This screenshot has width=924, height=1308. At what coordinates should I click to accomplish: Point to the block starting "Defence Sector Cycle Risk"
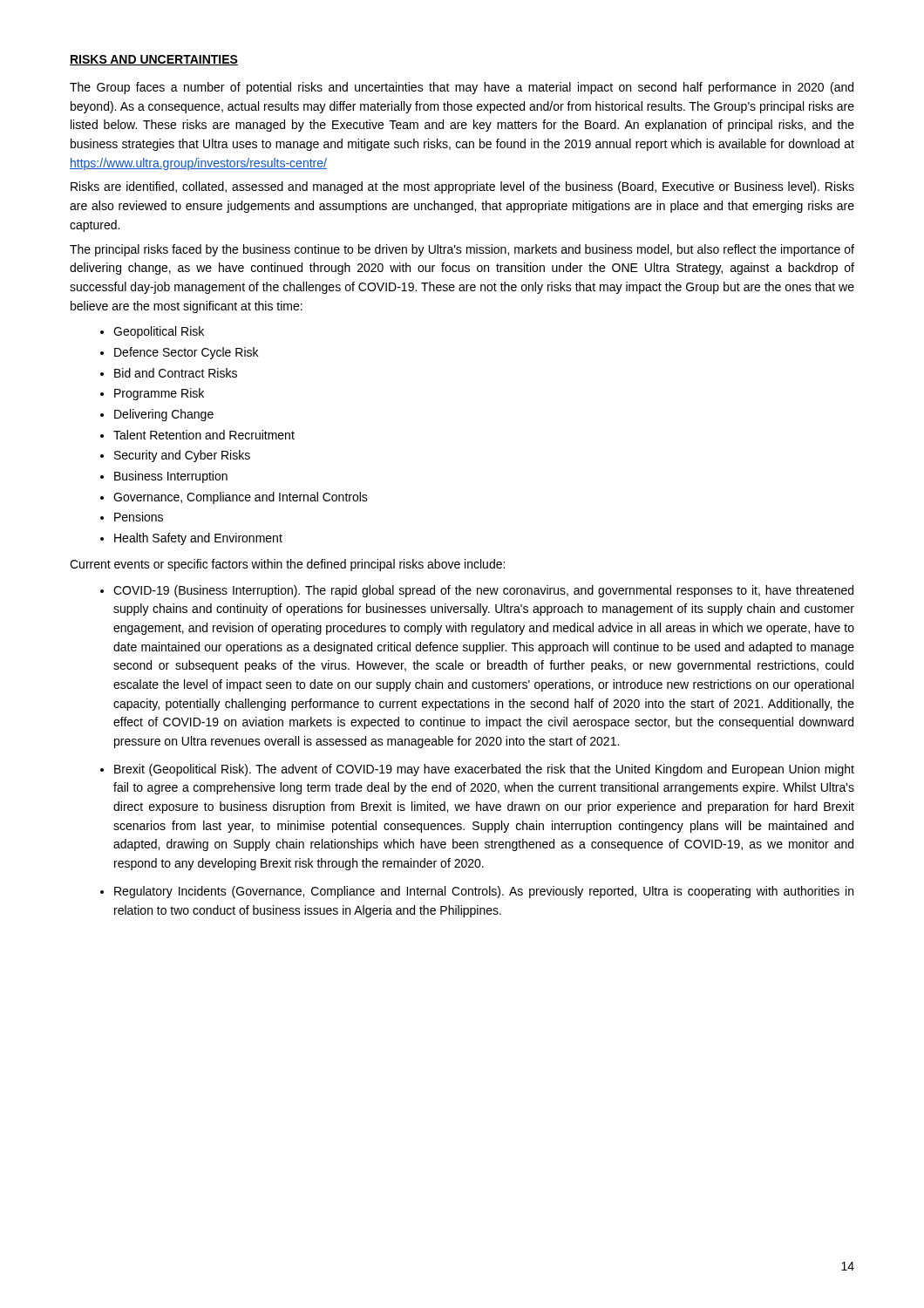(x=186, y=352)
